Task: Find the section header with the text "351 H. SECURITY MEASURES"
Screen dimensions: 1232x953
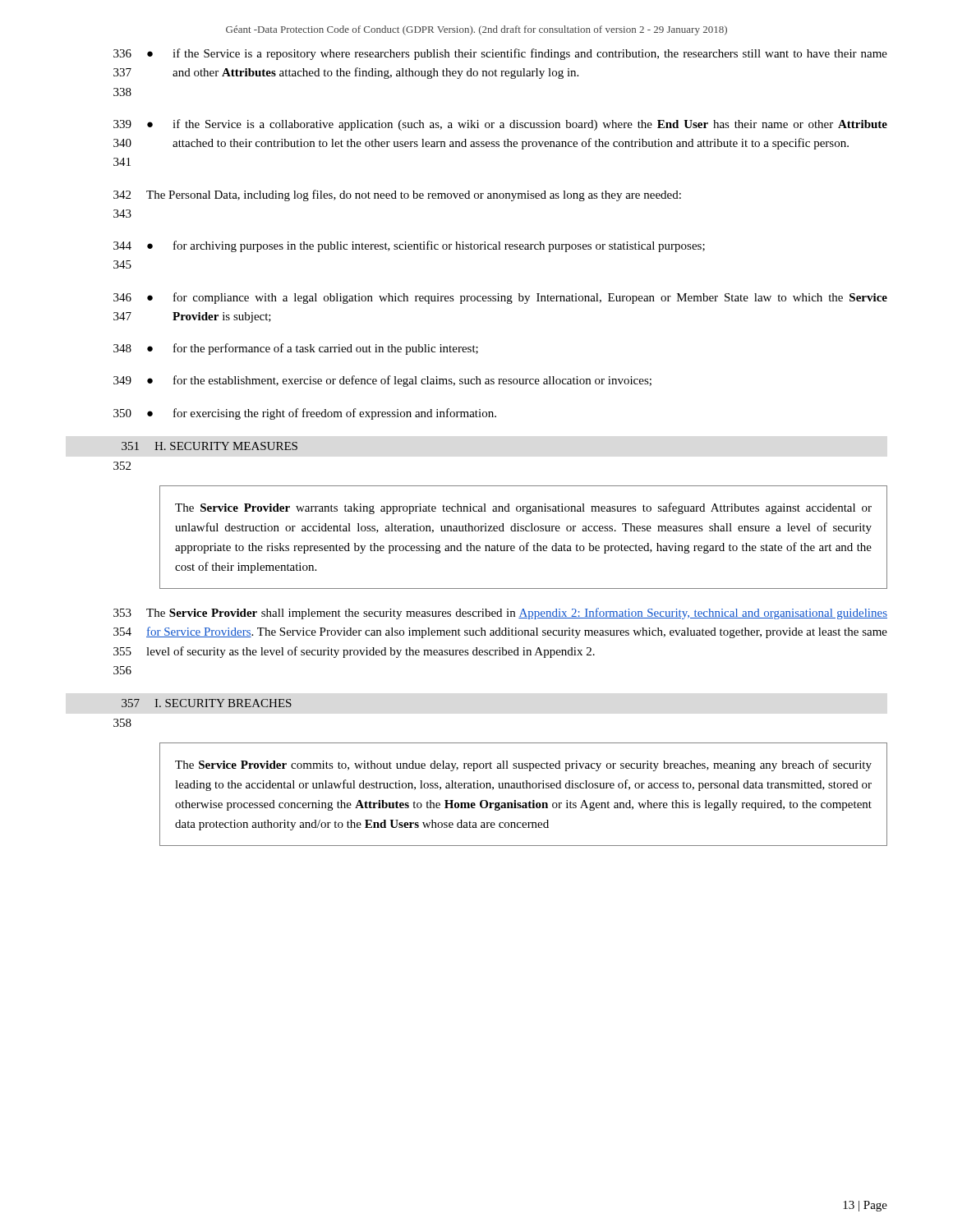Action: pyautogui.click(x=186, y=446)
